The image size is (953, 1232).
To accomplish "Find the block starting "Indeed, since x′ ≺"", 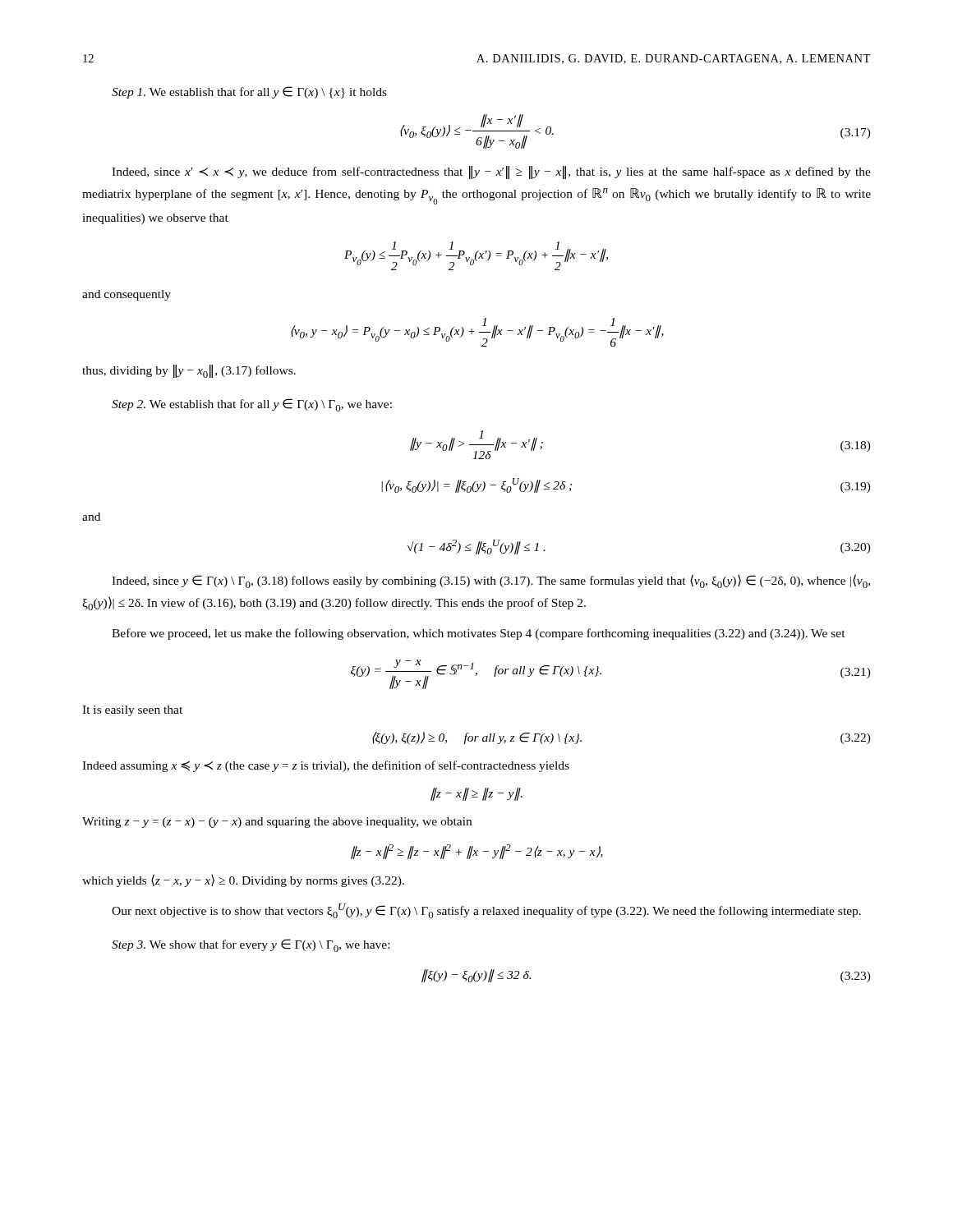I will click(476, 195).
